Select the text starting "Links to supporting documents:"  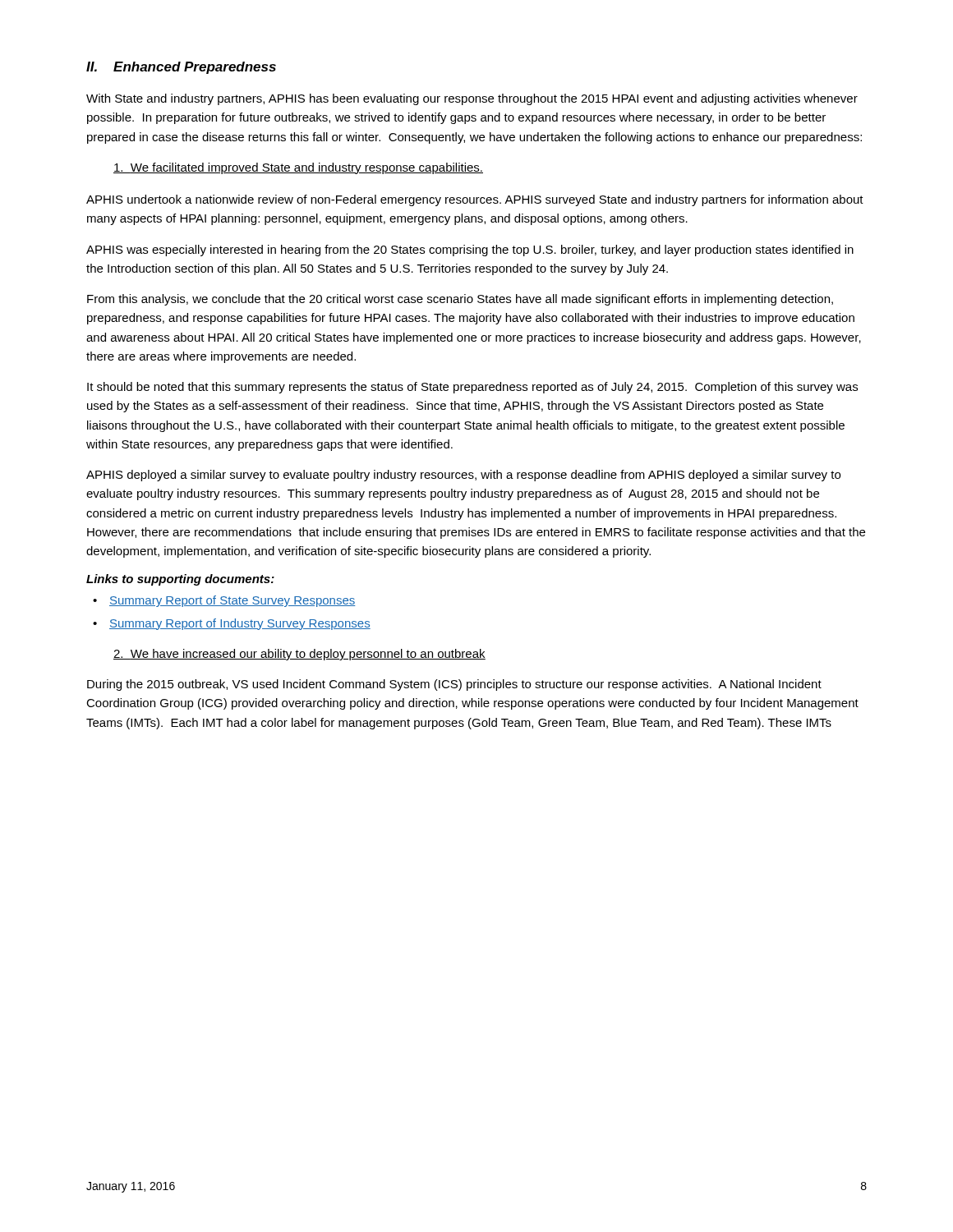pyautogui.click(x=180, y=579)
